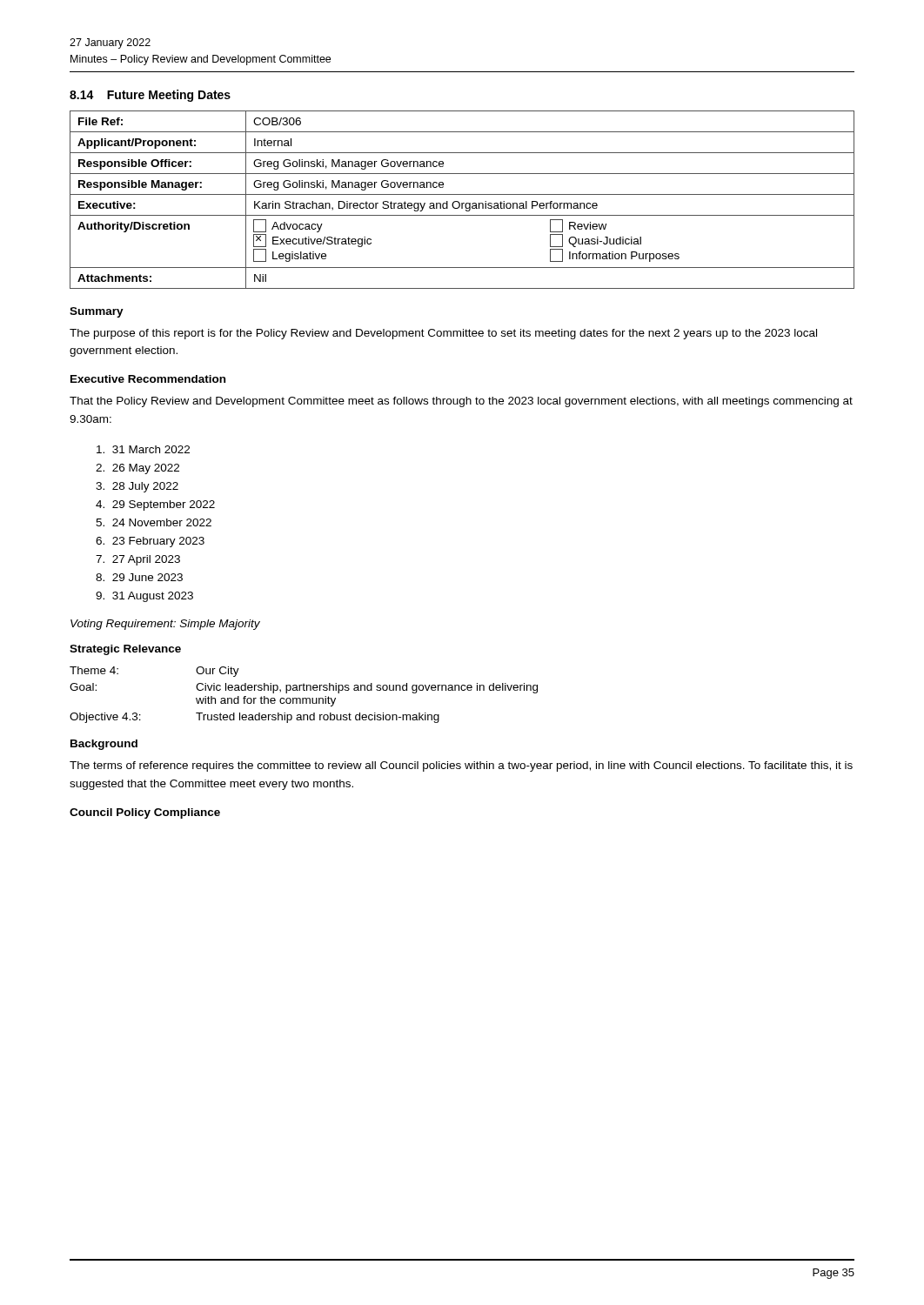The height and width of the screenshot is (1305, 924).
Task: Find the passage starting "9. 31 August 2023"
Action: coord(145,595)
